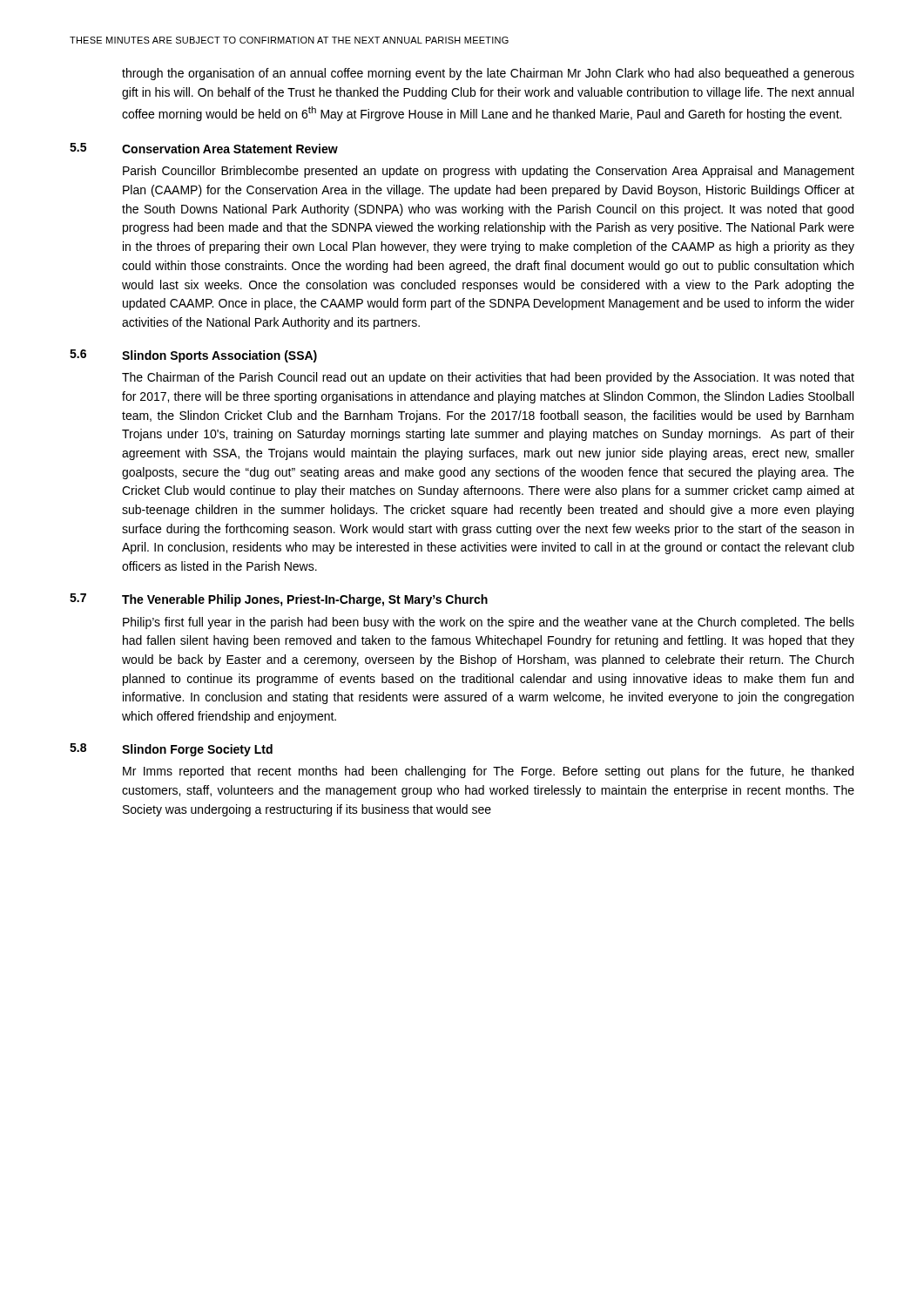
Task: Where is the passage that starts "Mr Imms reported that recent months had been"?
Action: [x=488, y=790]
